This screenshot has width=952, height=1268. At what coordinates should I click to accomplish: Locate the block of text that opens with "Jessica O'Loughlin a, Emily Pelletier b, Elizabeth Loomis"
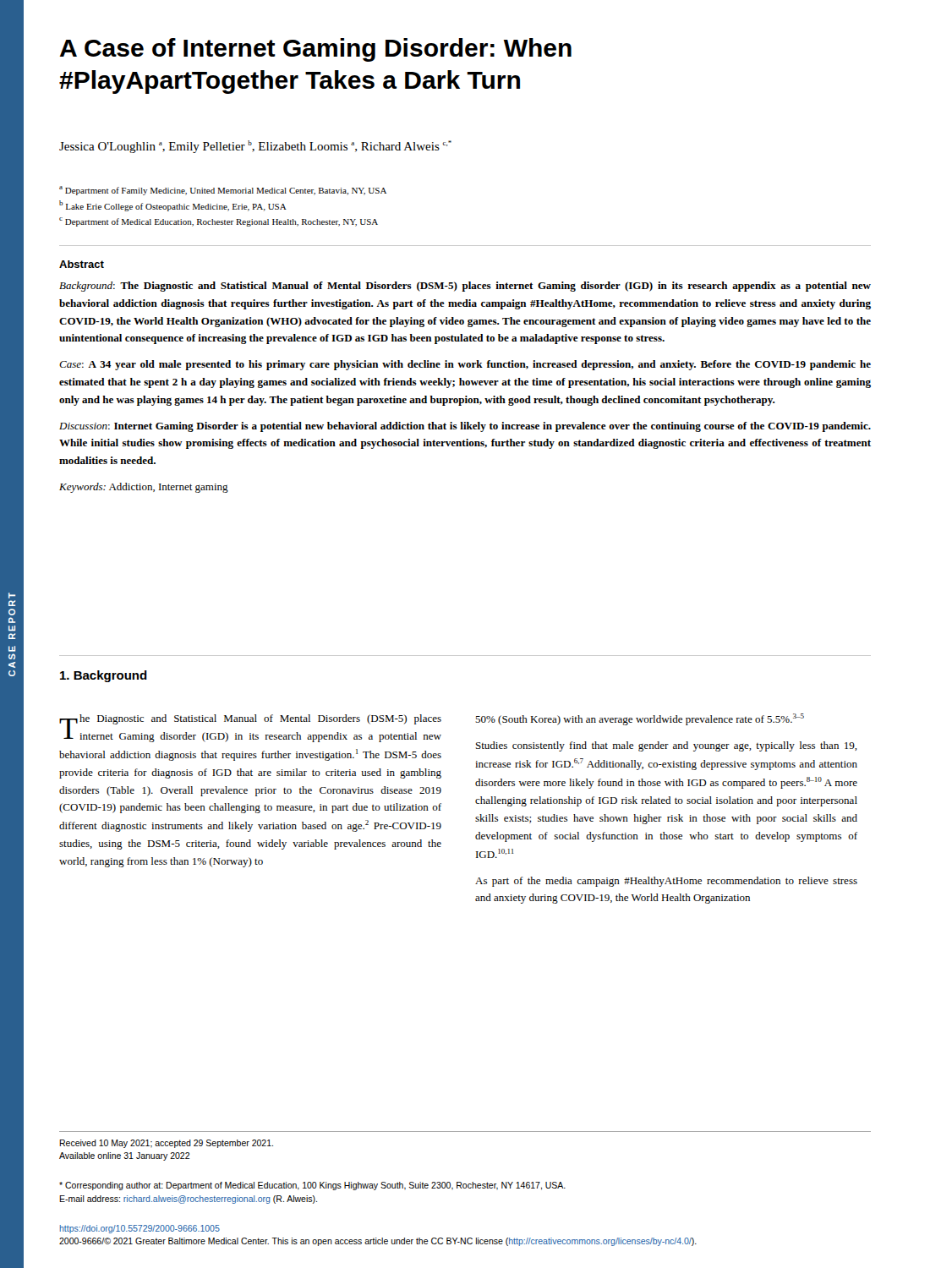coord(255,147)
